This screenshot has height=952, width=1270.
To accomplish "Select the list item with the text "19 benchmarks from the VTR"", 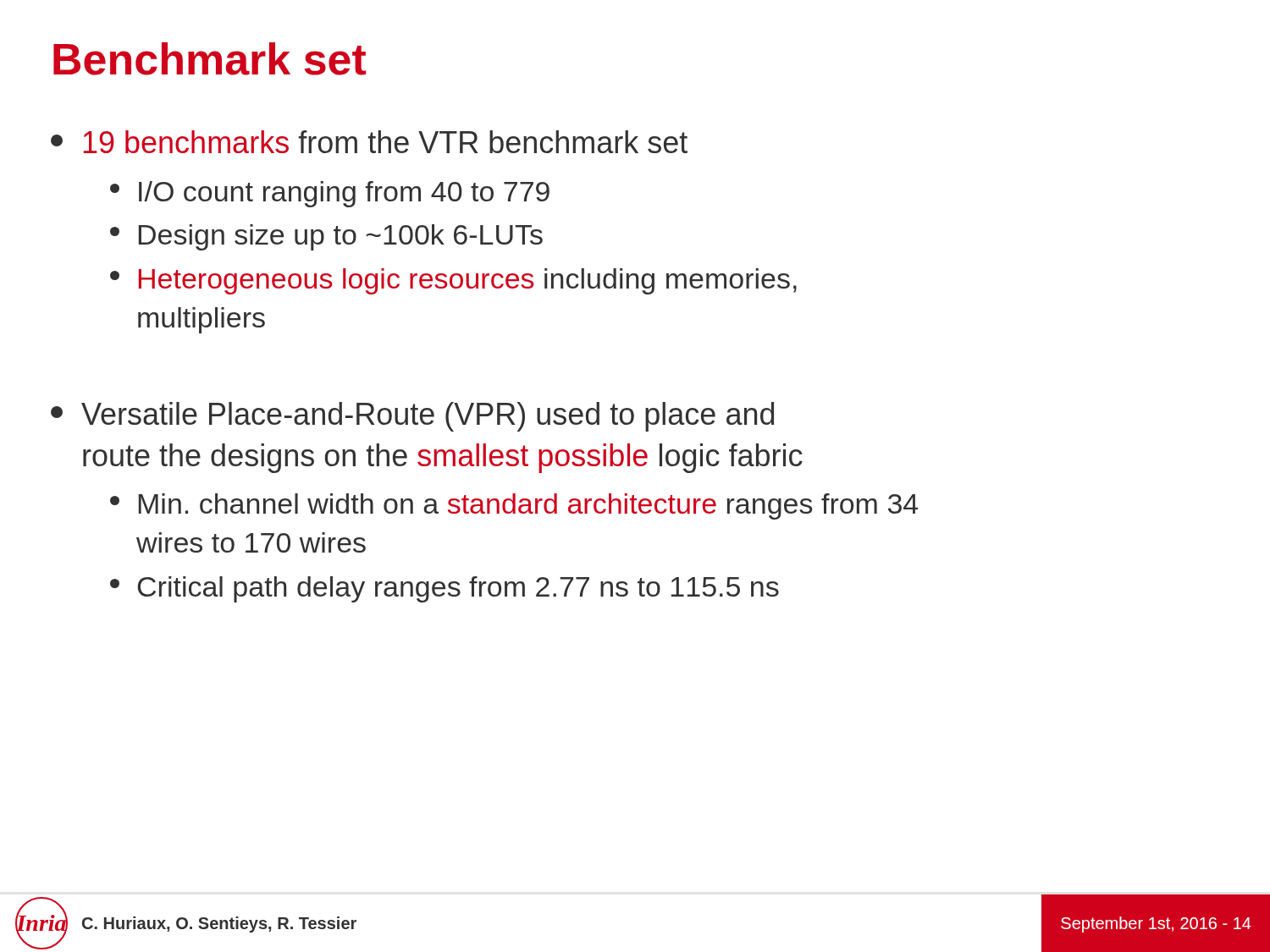I will pos(369,143).
